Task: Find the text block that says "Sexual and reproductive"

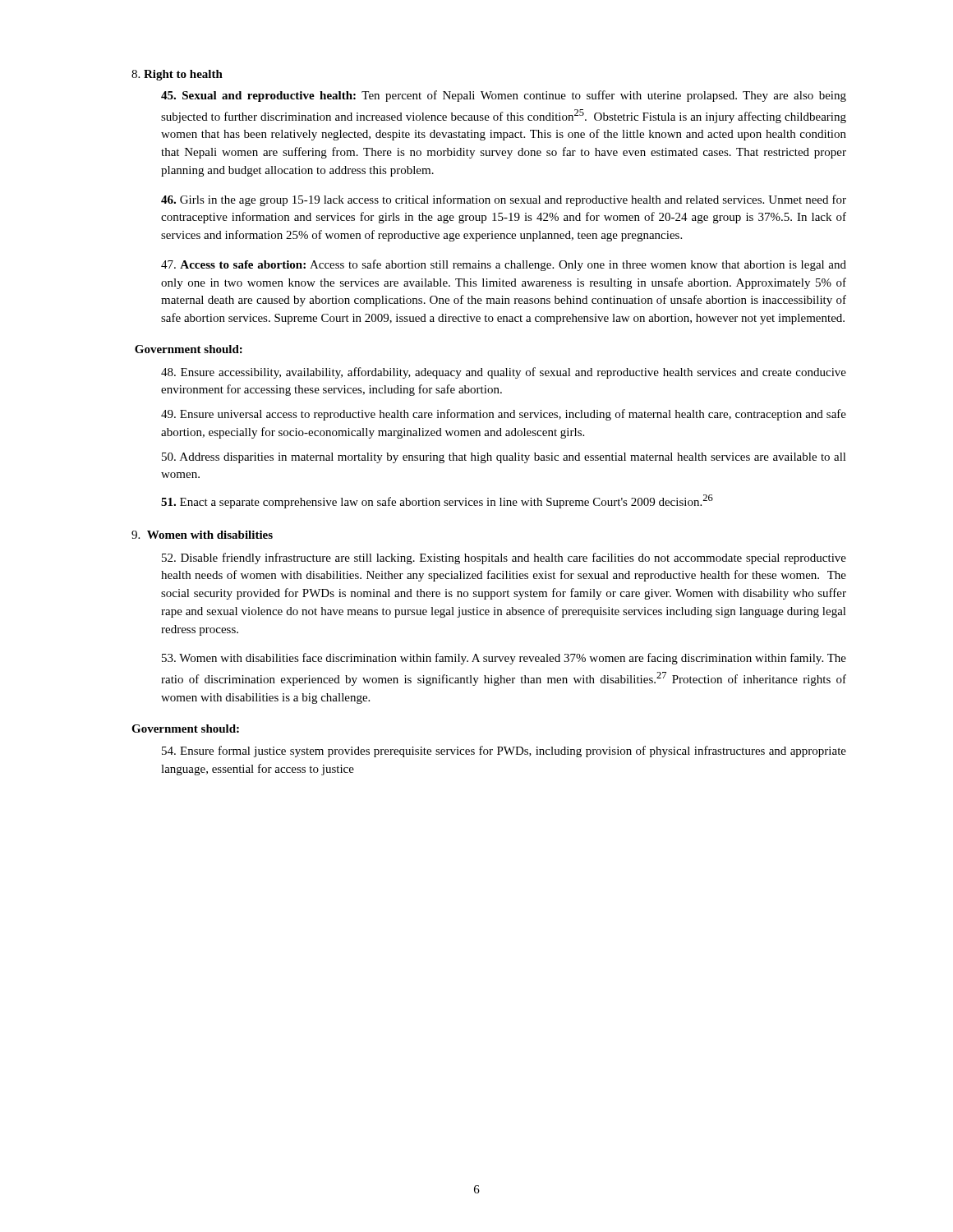Action: [x=504, y=132]
